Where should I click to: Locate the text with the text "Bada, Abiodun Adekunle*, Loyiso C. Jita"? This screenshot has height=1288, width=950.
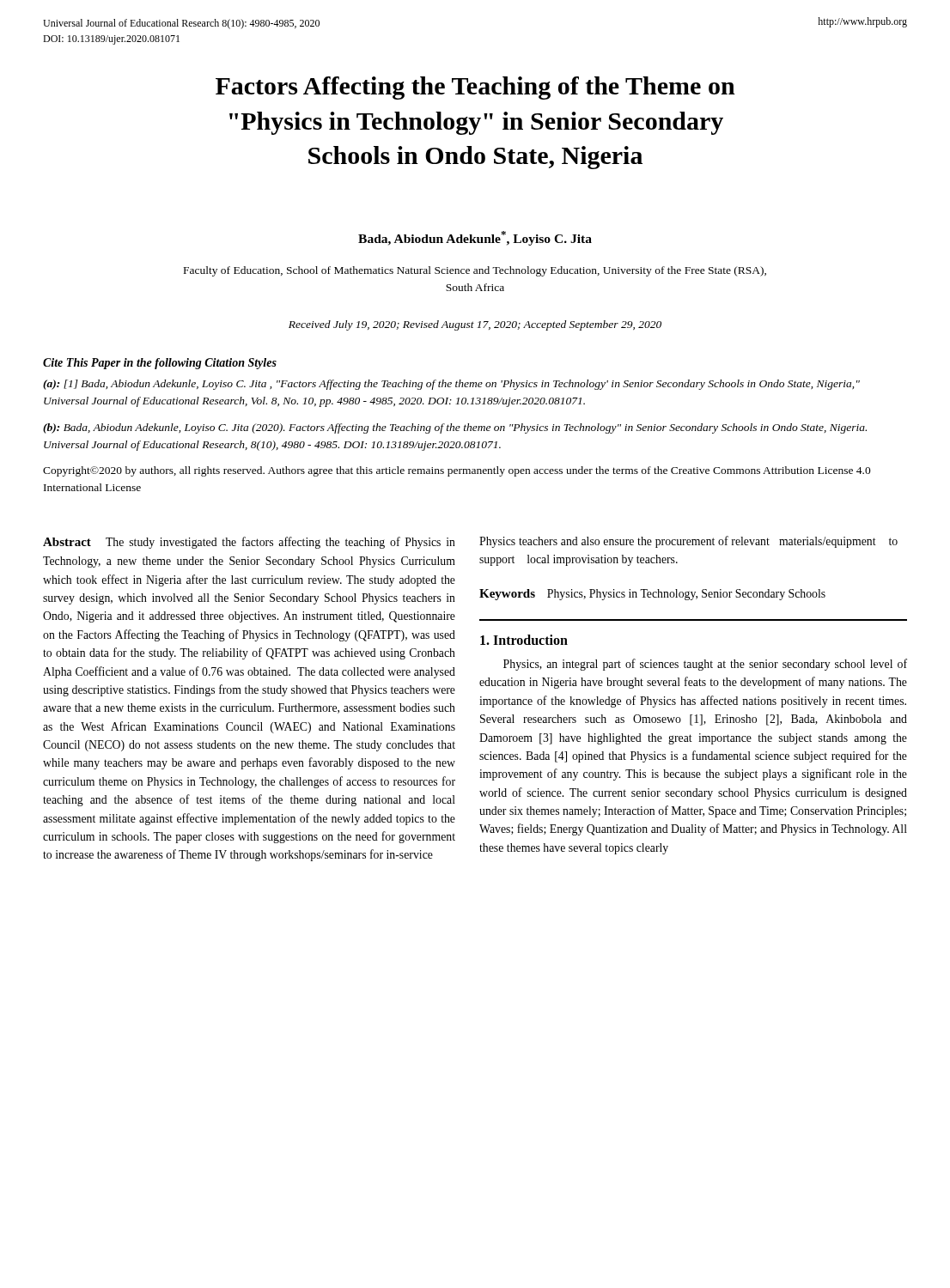point(475,237)
